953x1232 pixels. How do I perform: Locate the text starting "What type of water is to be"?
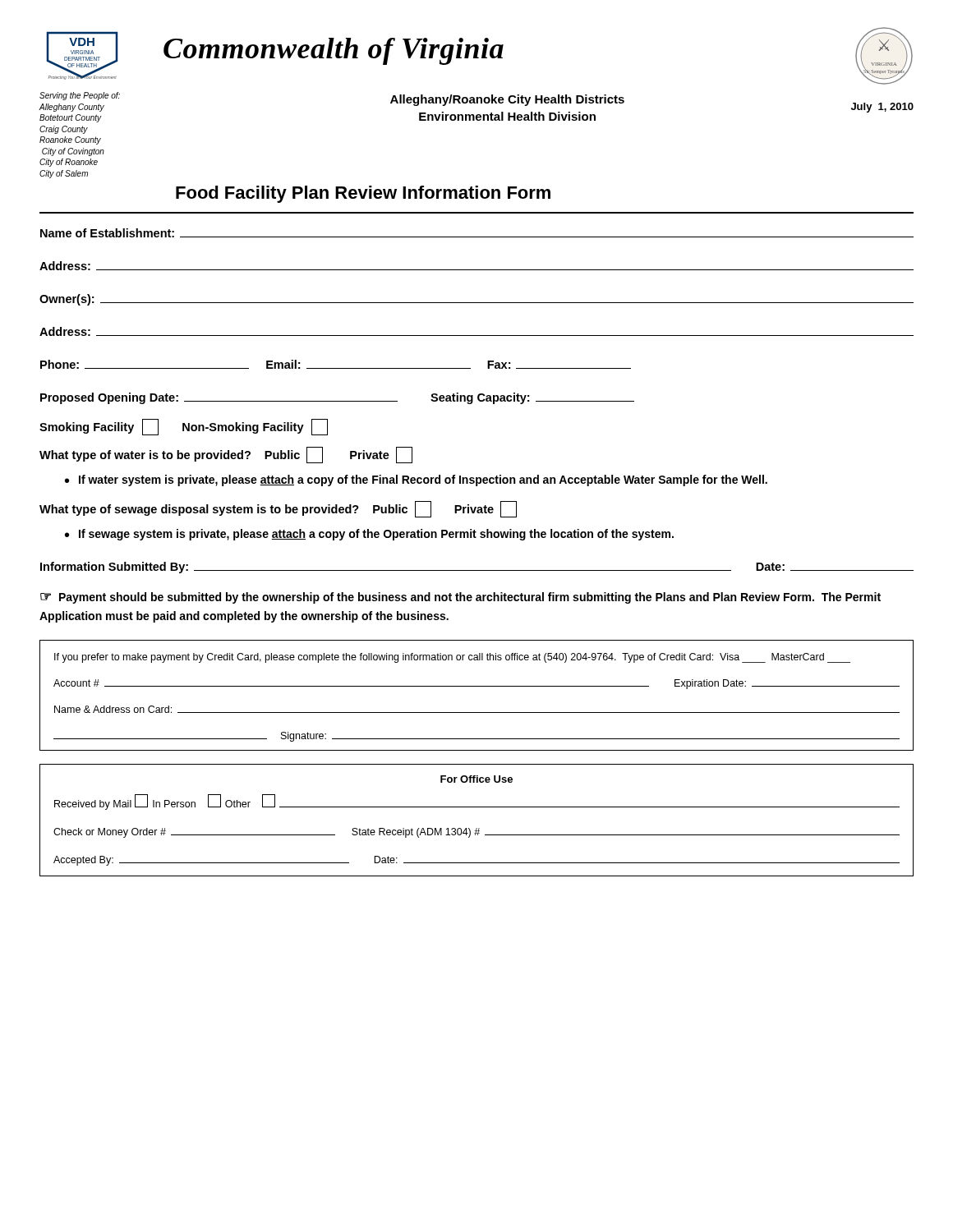226,455
